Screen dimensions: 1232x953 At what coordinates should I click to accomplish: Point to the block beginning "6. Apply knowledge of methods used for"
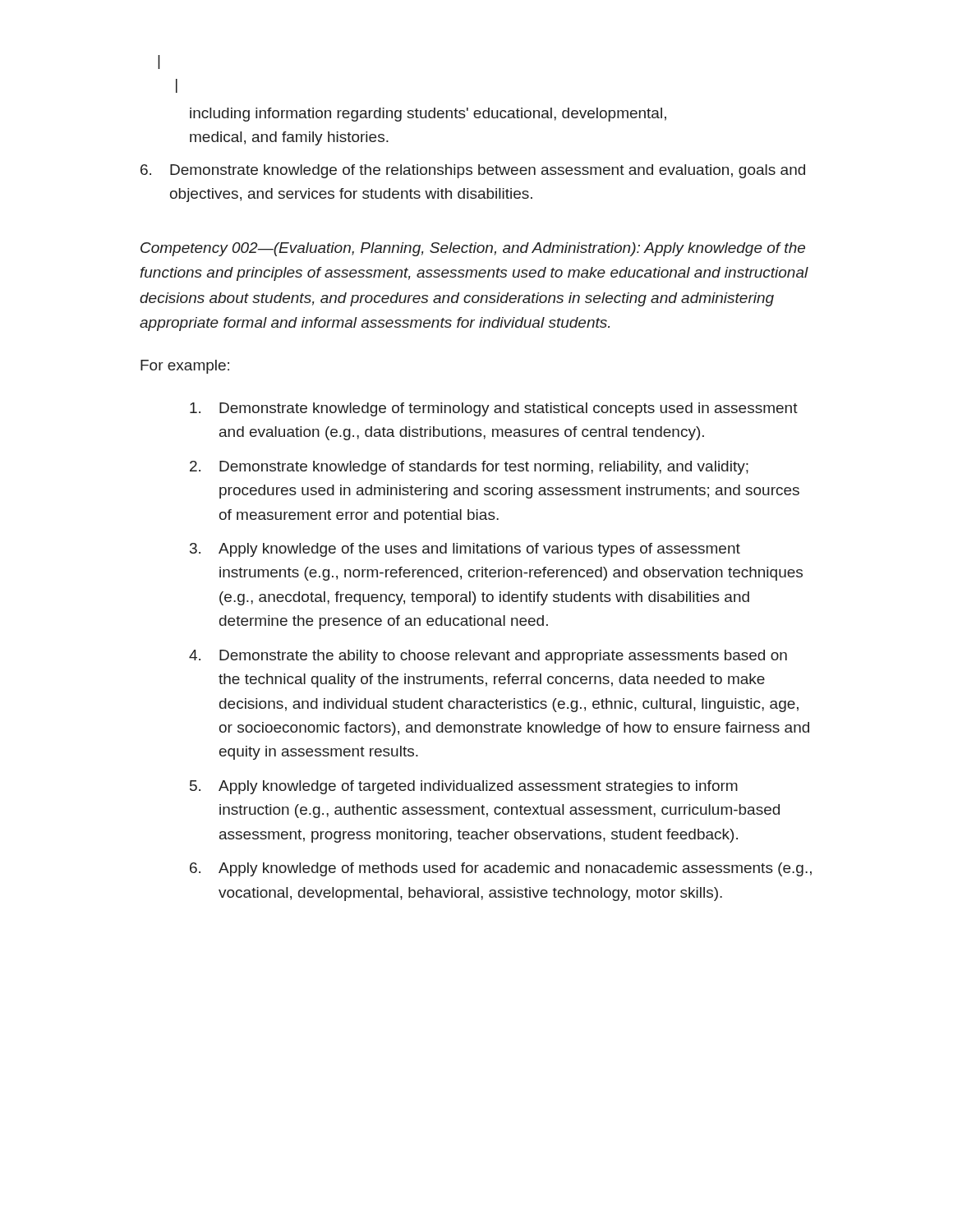(x=501, y=880)
